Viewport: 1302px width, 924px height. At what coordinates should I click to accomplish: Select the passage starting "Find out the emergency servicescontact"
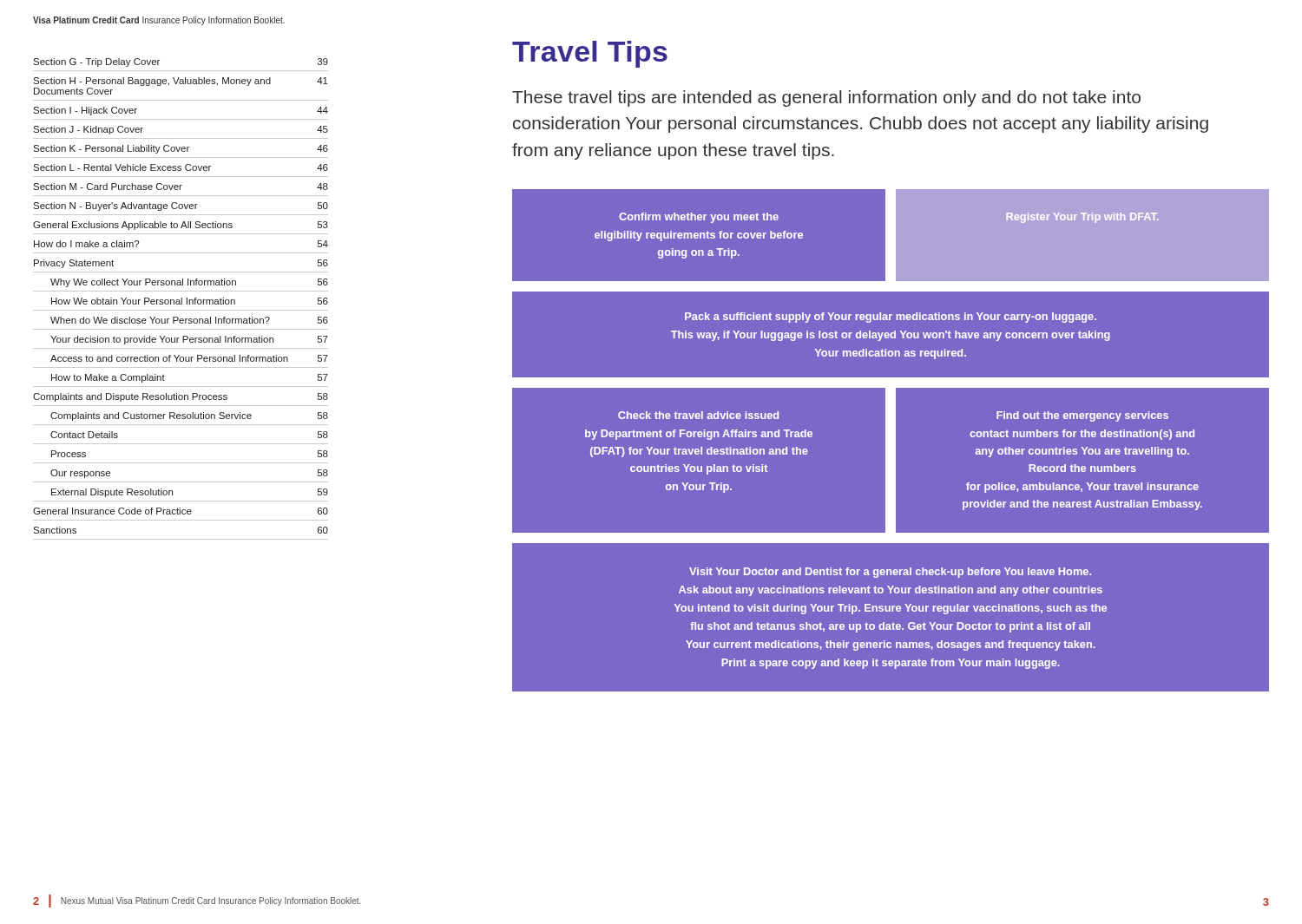[1082, 460]
